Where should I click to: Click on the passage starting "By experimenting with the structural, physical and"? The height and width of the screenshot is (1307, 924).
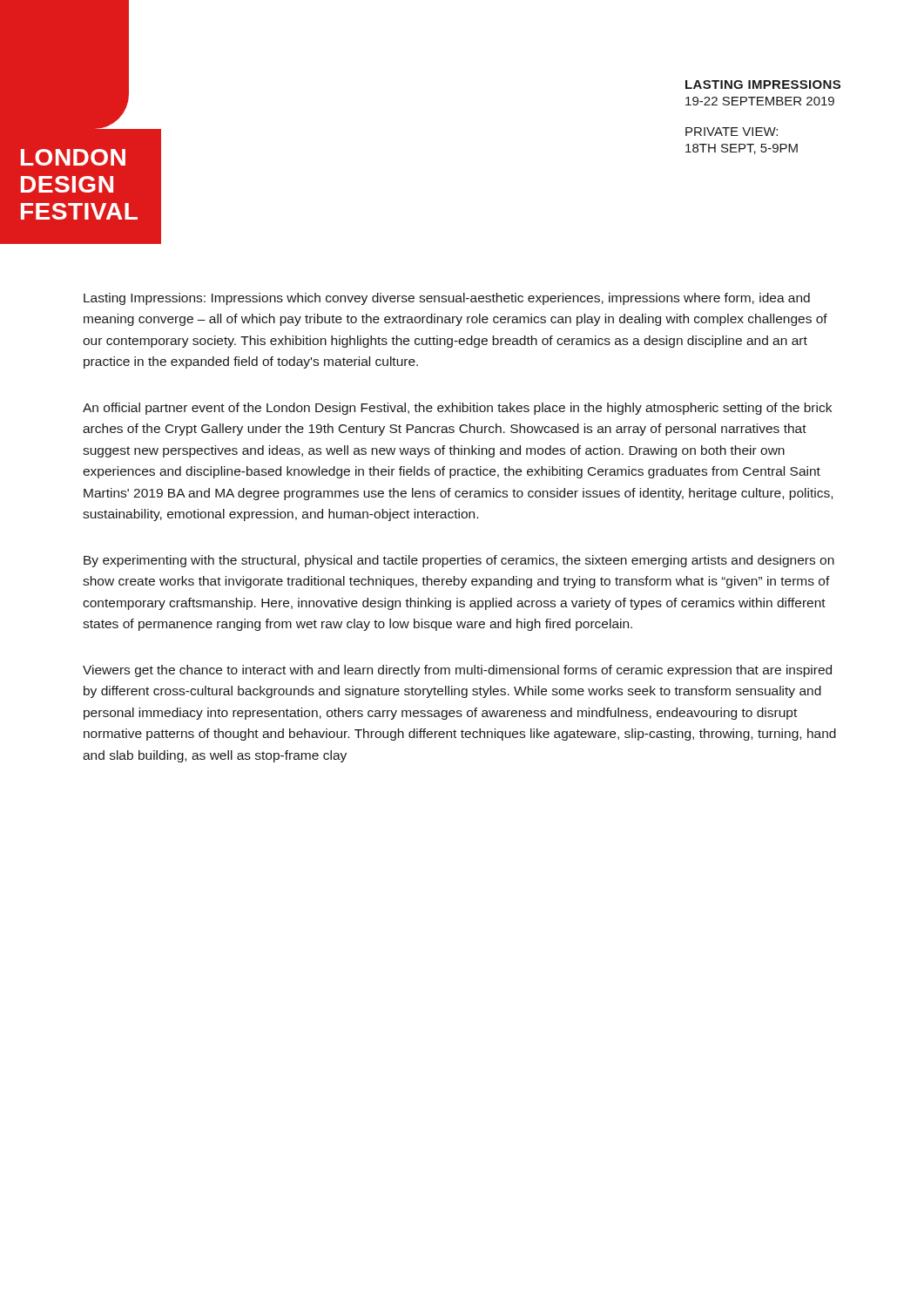click(462, 592)
